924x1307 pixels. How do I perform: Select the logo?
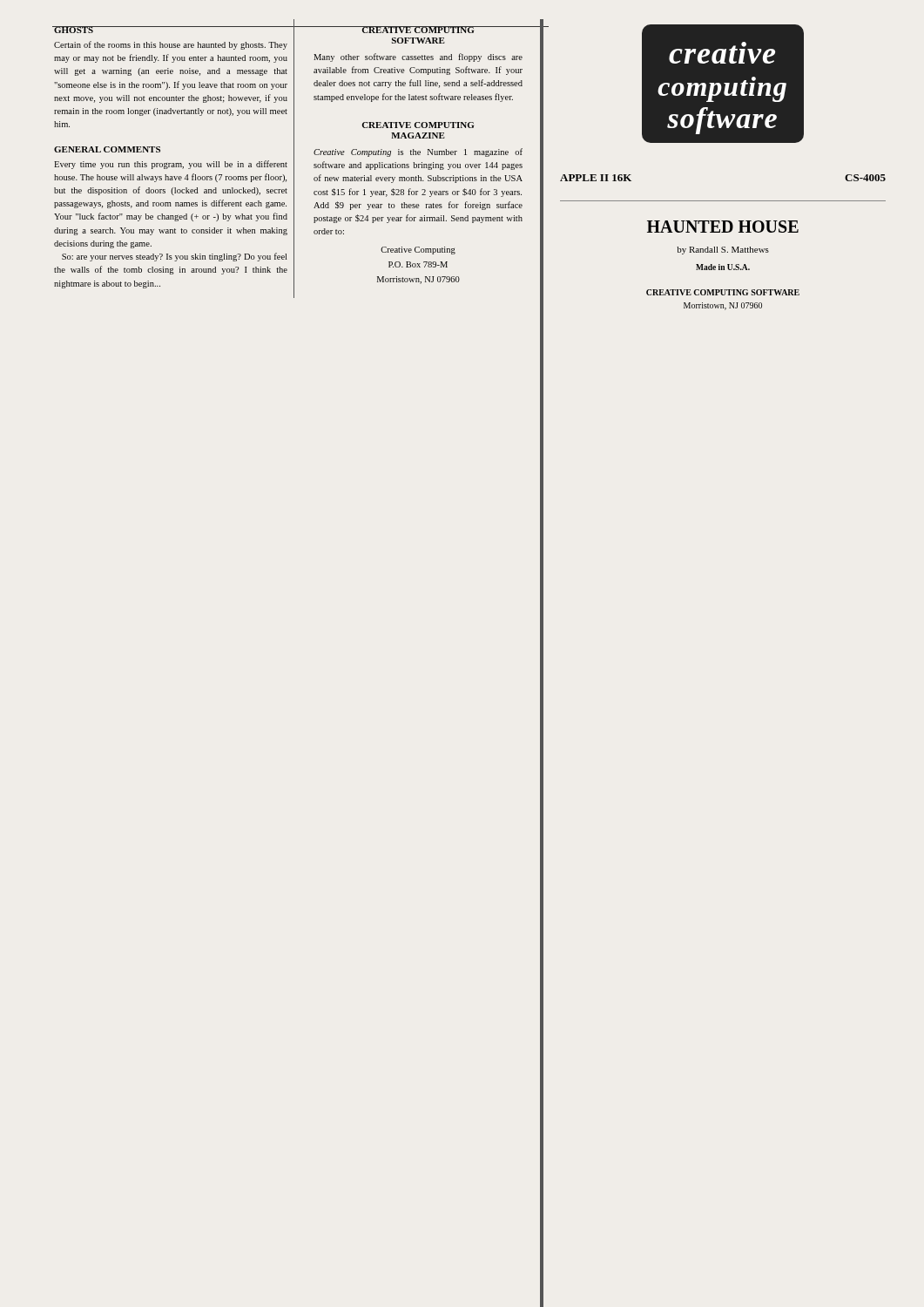click(x=723, y=92)
